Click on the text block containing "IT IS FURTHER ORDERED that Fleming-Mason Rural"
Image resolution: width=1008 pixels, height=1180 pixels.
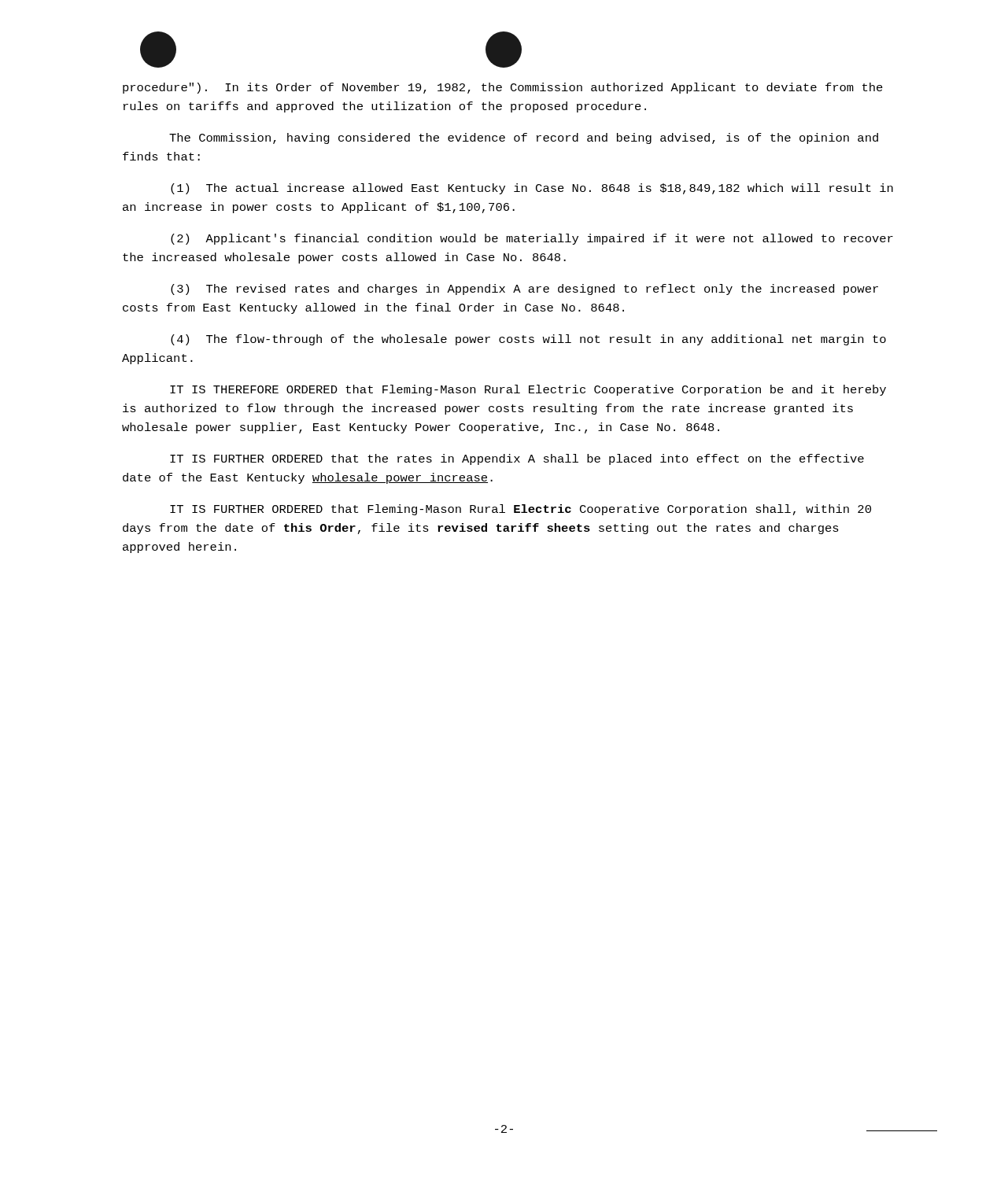tap(497, 529)
